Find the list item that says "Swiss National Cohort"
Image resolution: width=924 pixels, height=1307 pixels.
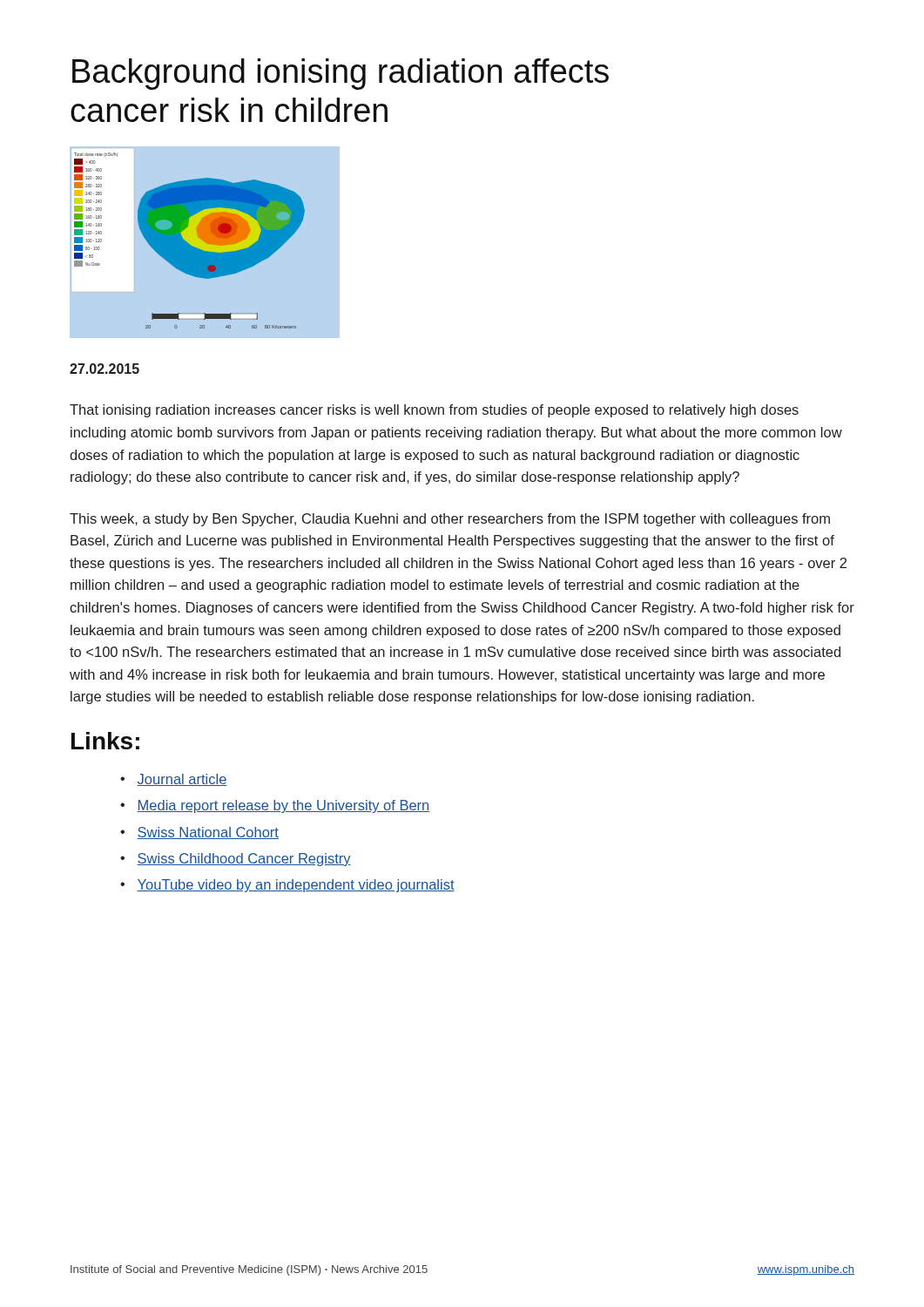(x=208, y=832)
